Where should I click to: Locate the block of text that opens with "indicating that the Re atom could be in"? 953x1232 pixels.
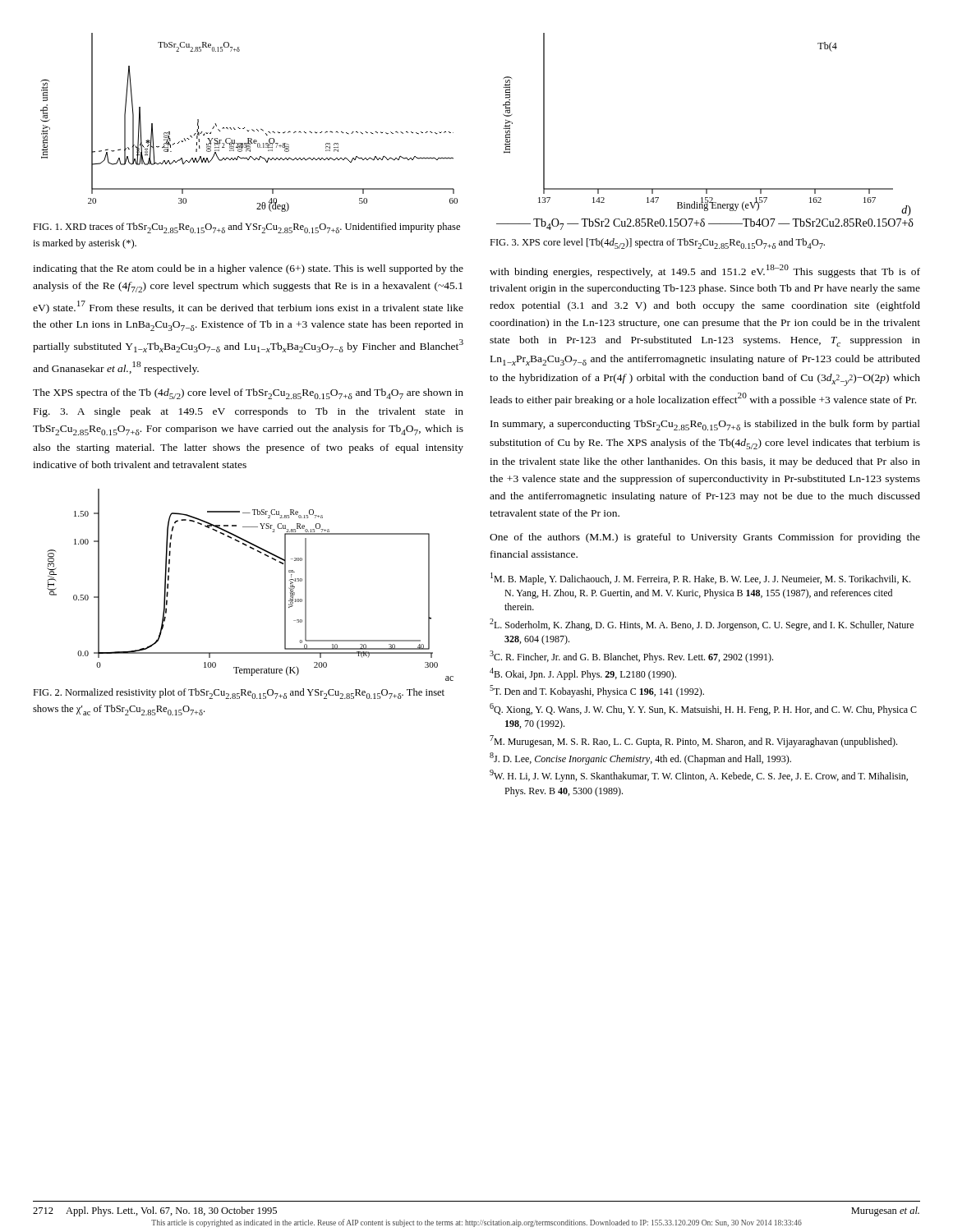pos(248,318)
